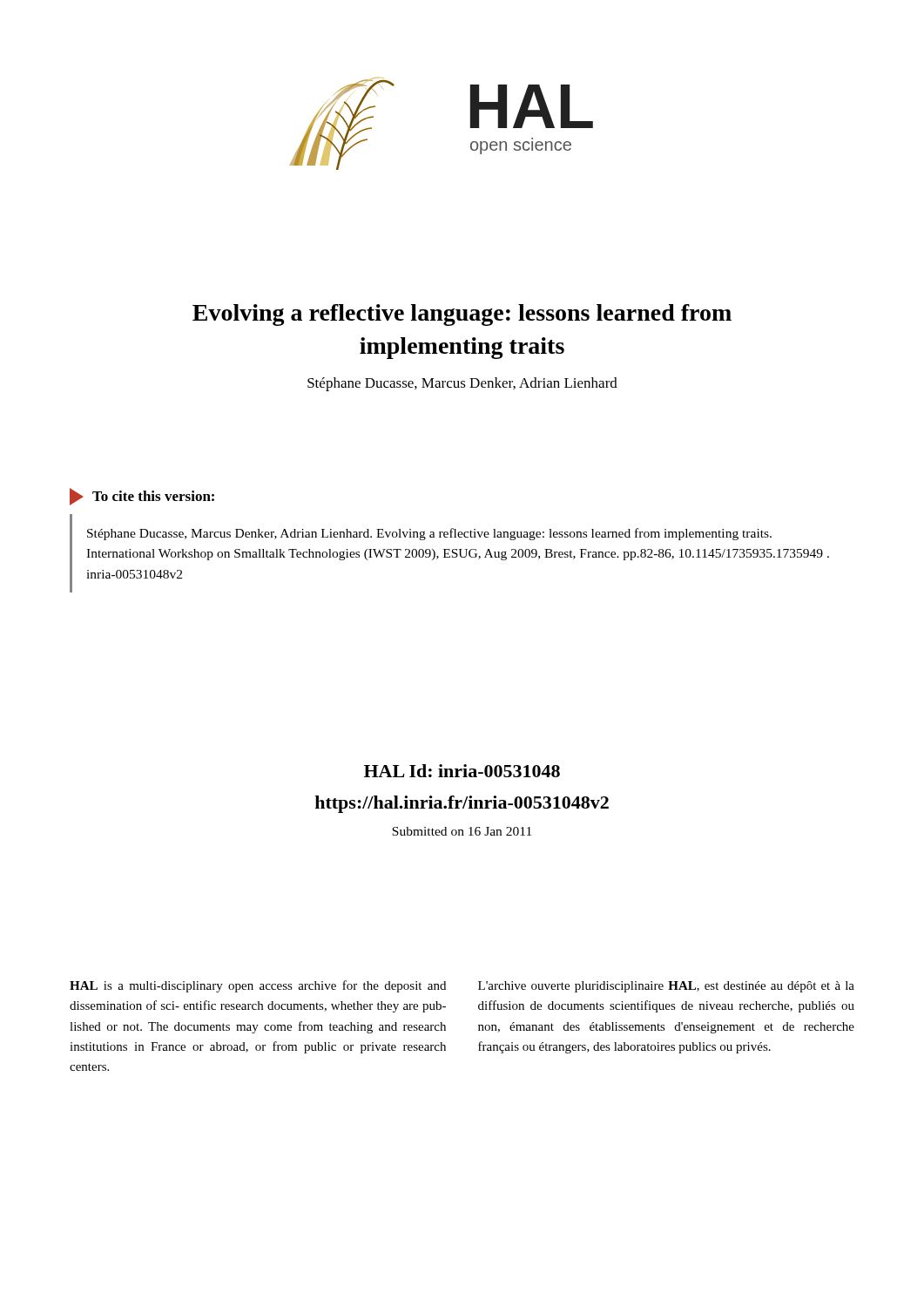Find the block starting "Evolving a reflective language: lessons learned fromimplementing"
This screenshot has width=924, height=1307.
(462, 344)
